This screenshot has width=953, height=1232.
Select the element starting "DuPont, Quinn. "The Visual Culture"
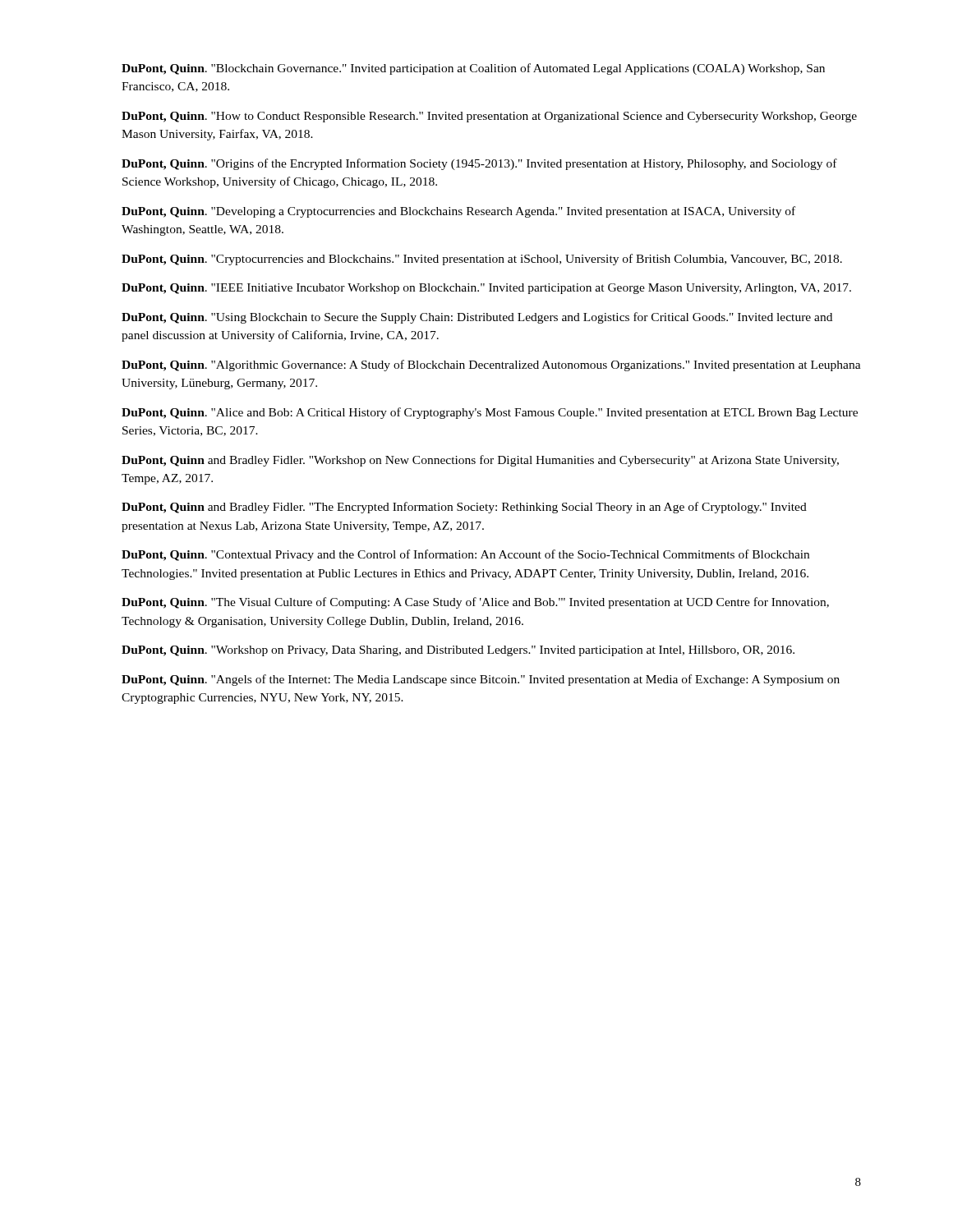tap(476, 612)
